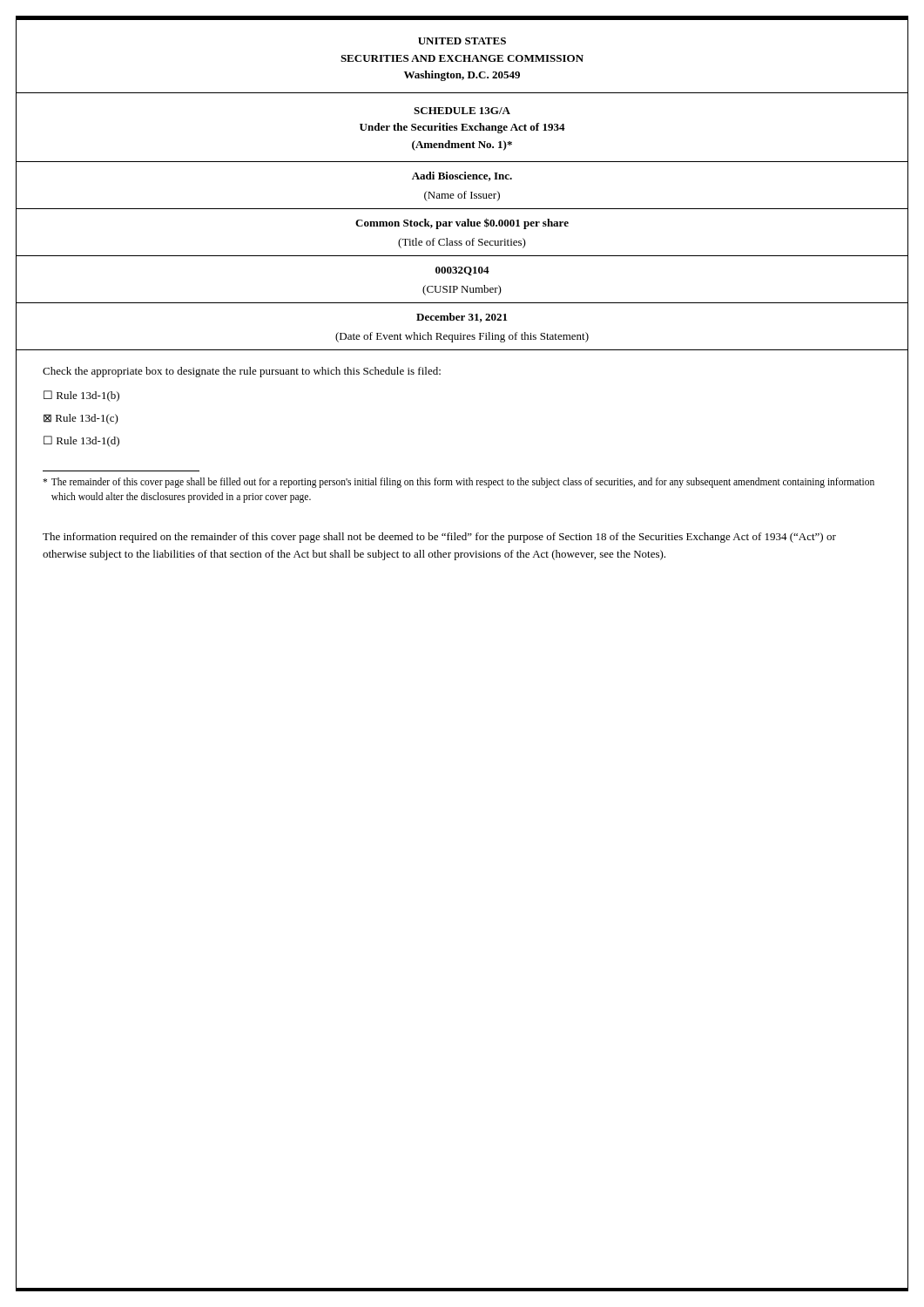
Task: Locate the title that reads "UNITED STATES SECURITIES AND"
Action: tap(462, 58)
